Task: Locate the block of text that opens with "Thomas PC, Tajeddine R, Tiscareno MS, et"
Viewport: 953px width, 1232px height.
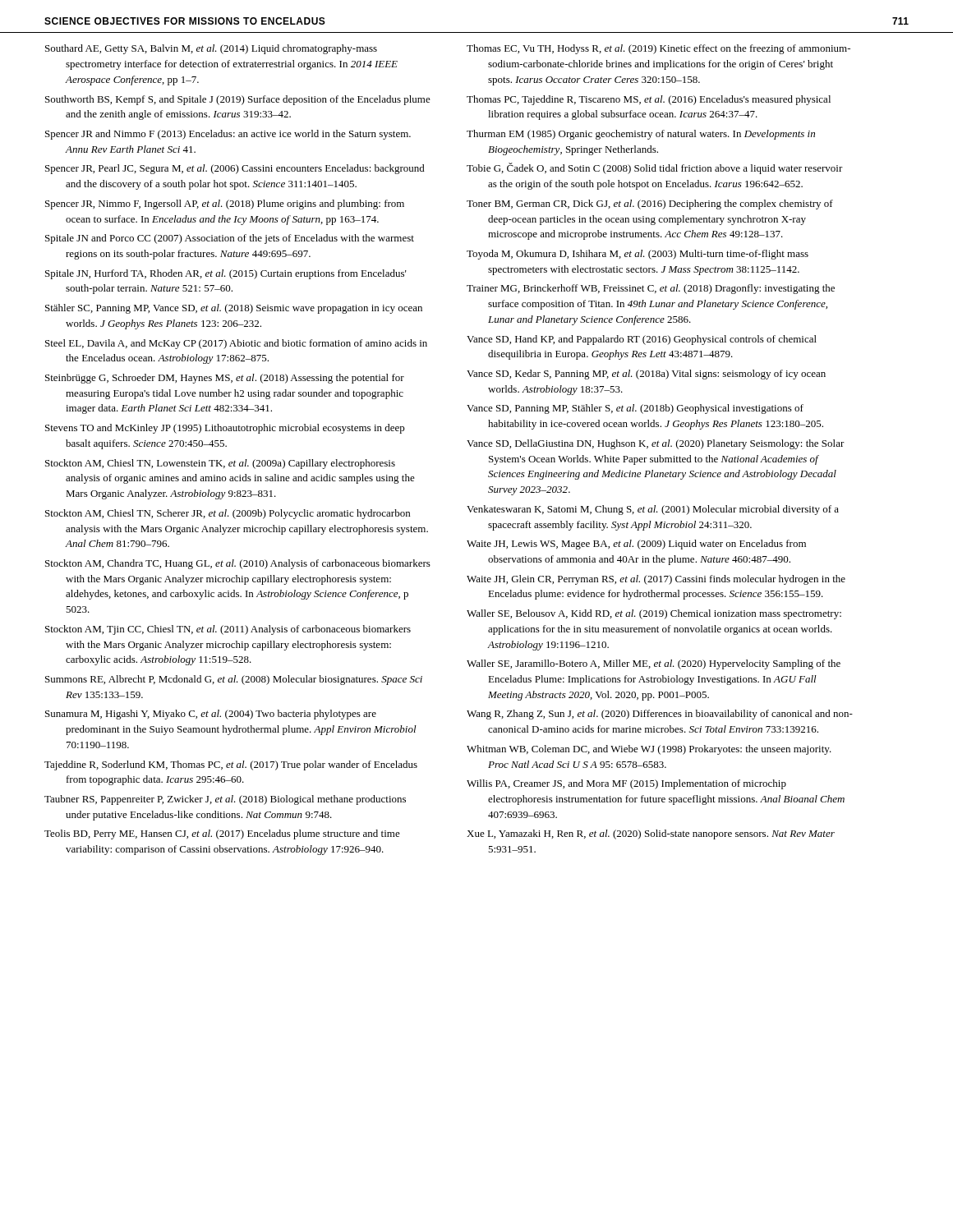Action: (649, 106)
